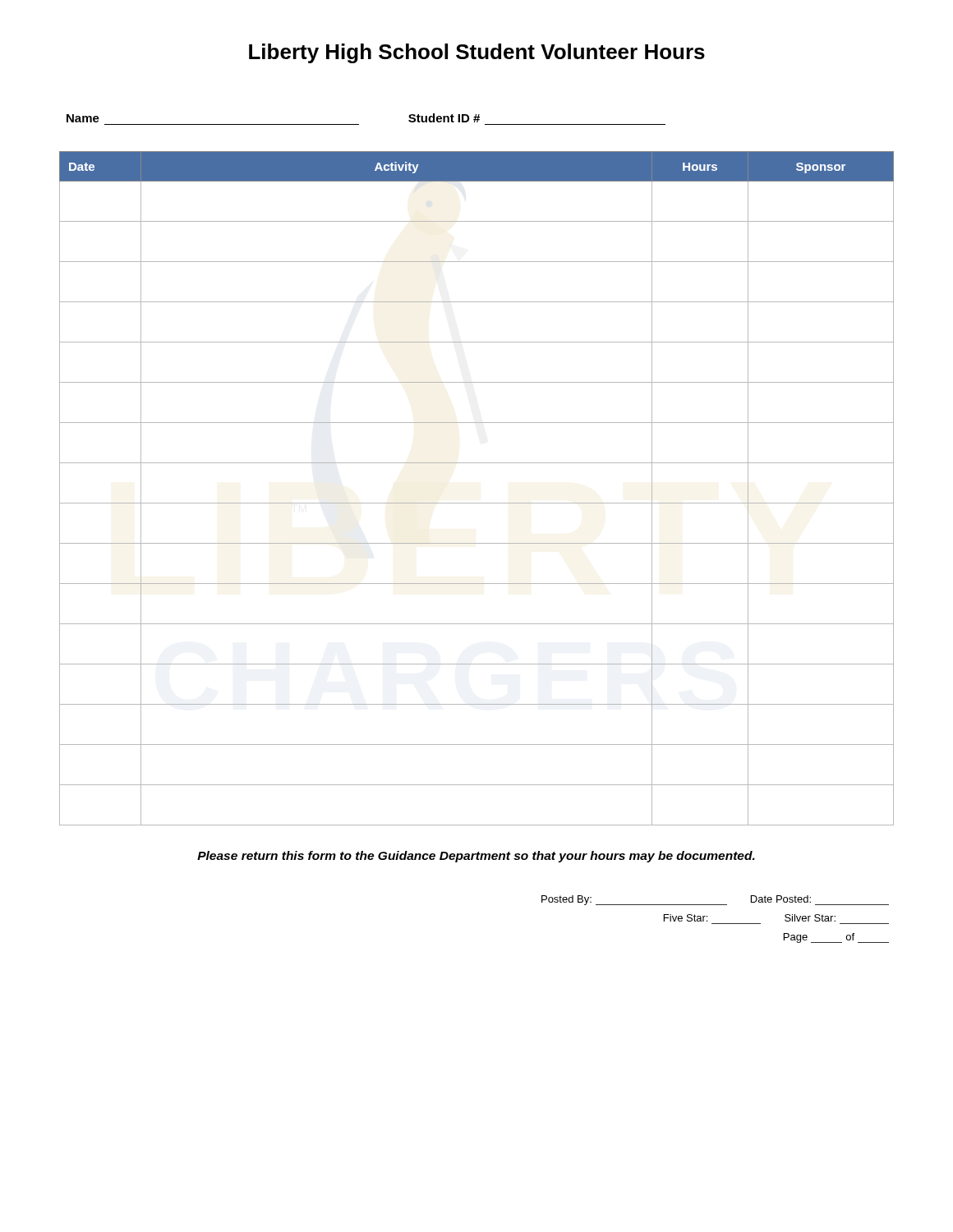This screenshot has height=1232, width=953.
Task: Point to "Liberty High School Student Volunteer Hours"
Action: click(476, 52)
